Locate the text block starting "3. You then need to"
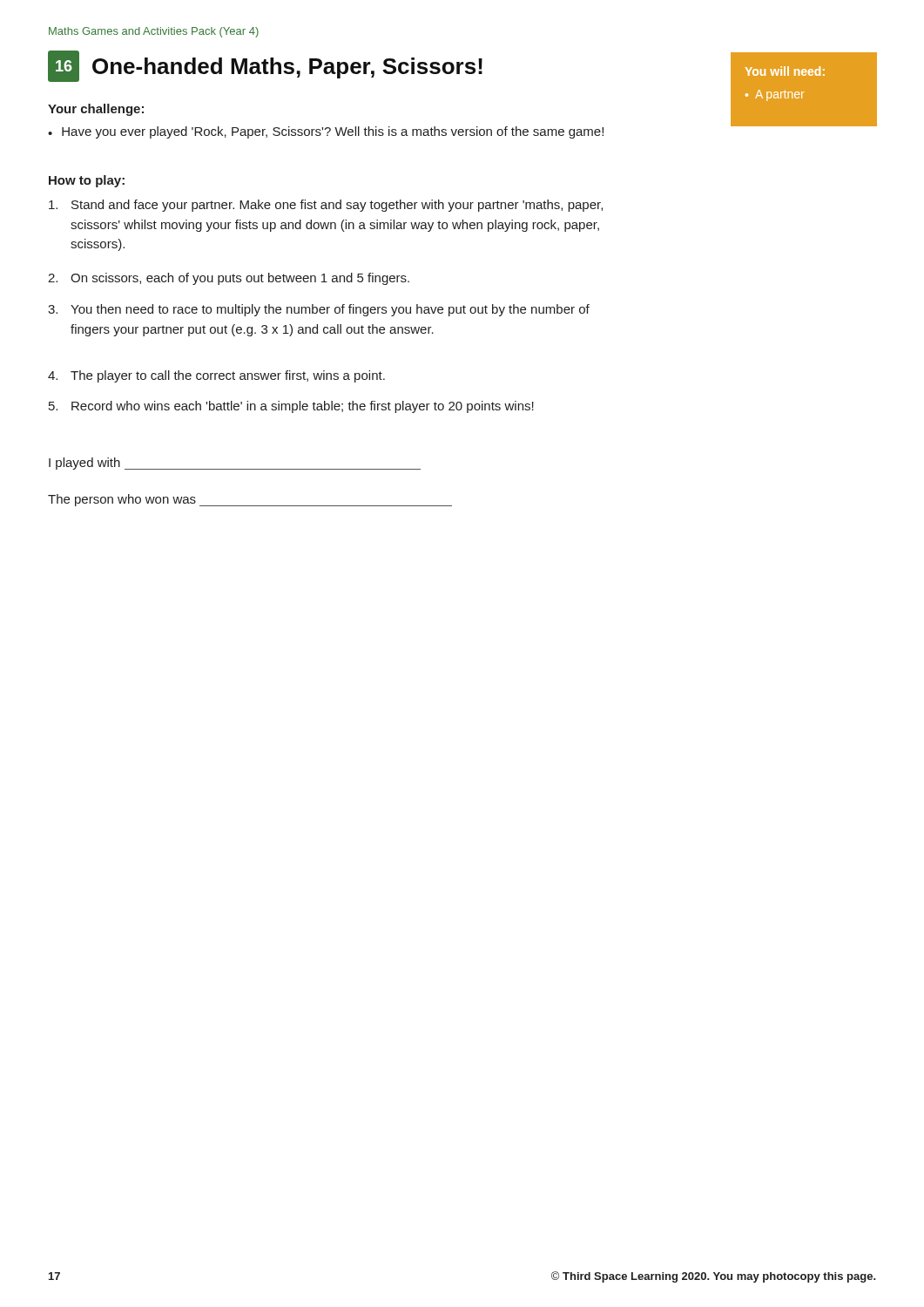The height and width of the screenshot is (1307, 924). click(340, 319)
